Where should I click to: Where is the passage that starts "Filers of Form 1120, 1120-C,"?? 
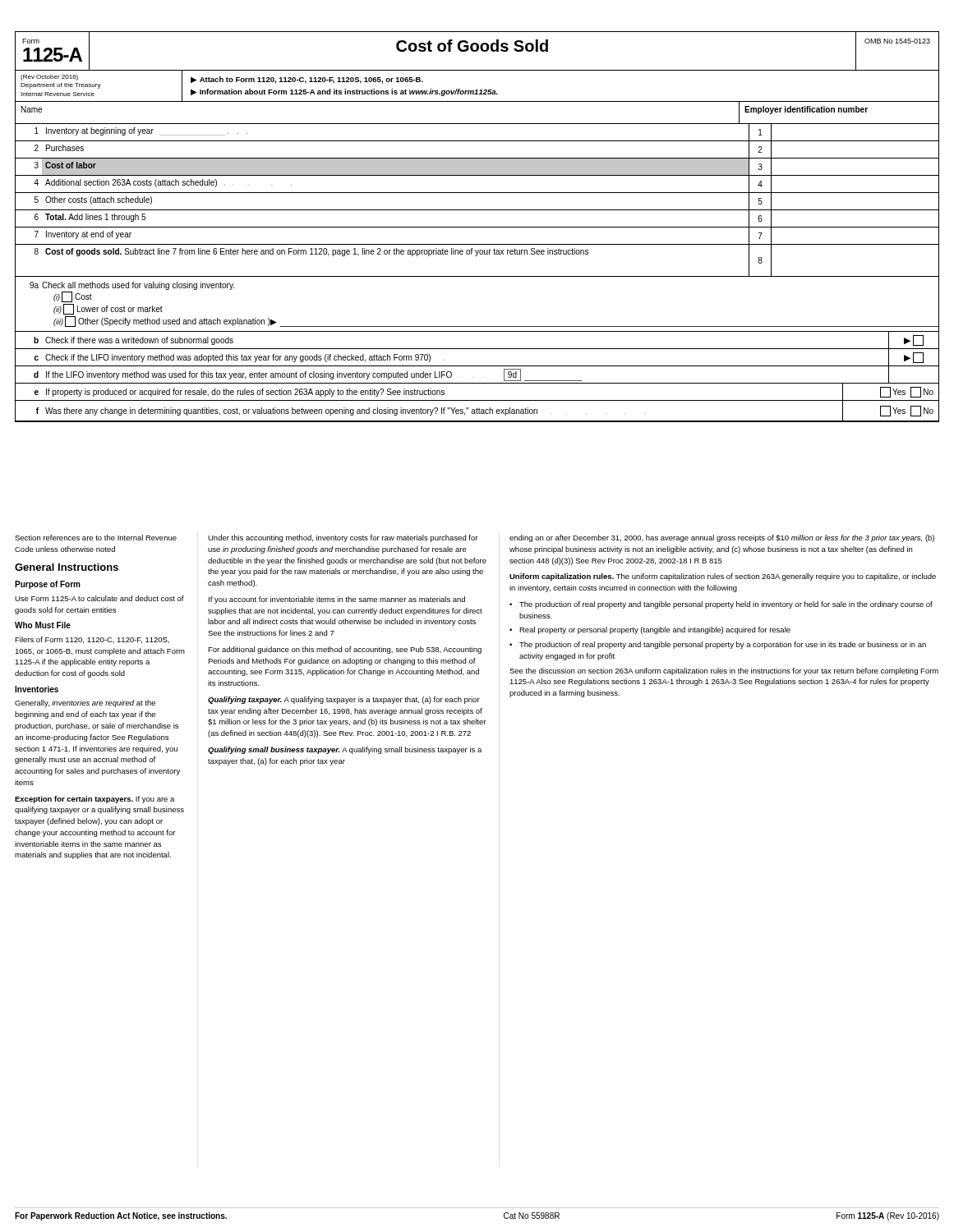[x=100, y=656]
